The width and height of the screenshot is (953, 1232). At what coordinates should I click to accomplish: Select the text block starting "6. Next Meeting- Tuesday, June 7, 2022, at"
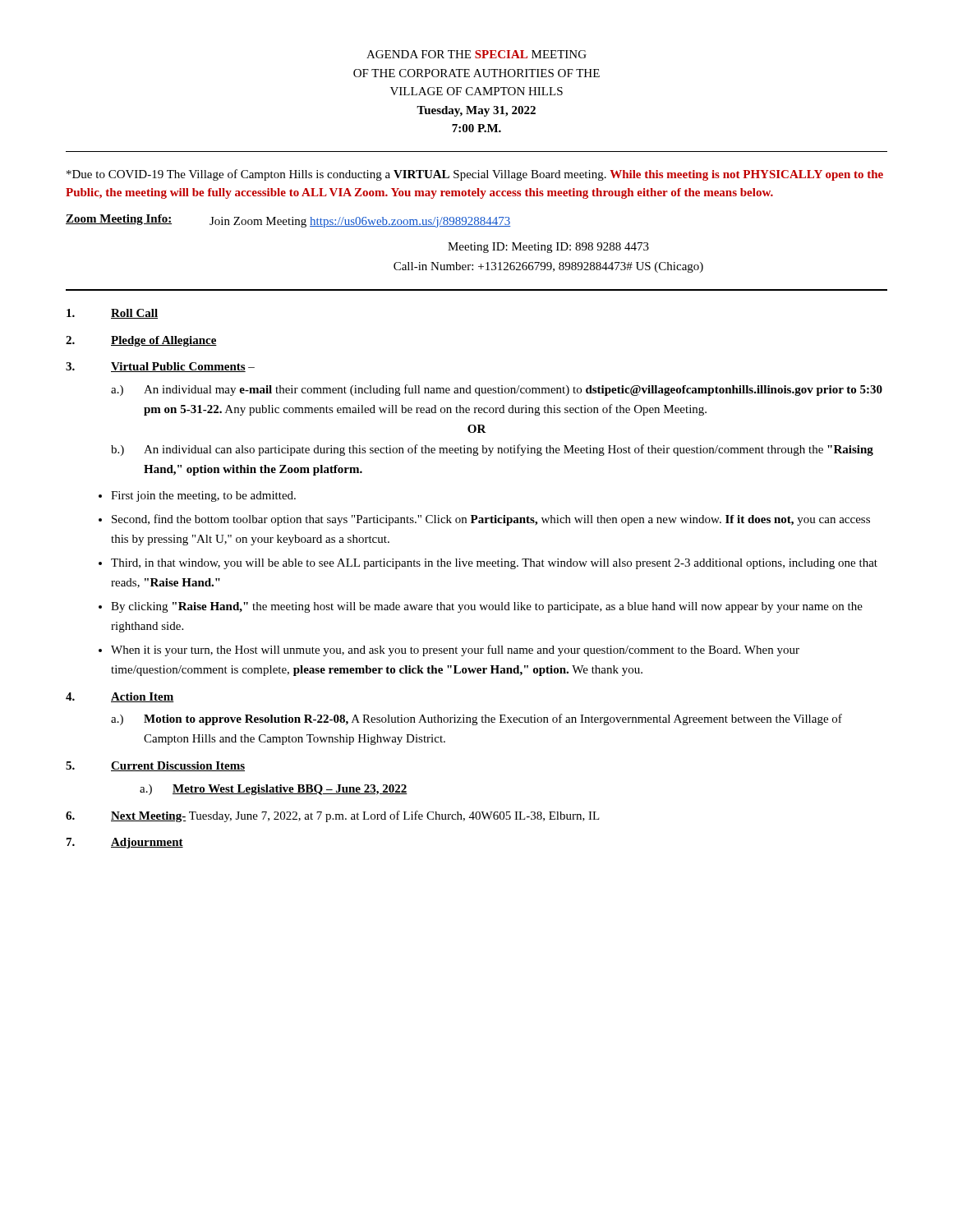point(476,815)
